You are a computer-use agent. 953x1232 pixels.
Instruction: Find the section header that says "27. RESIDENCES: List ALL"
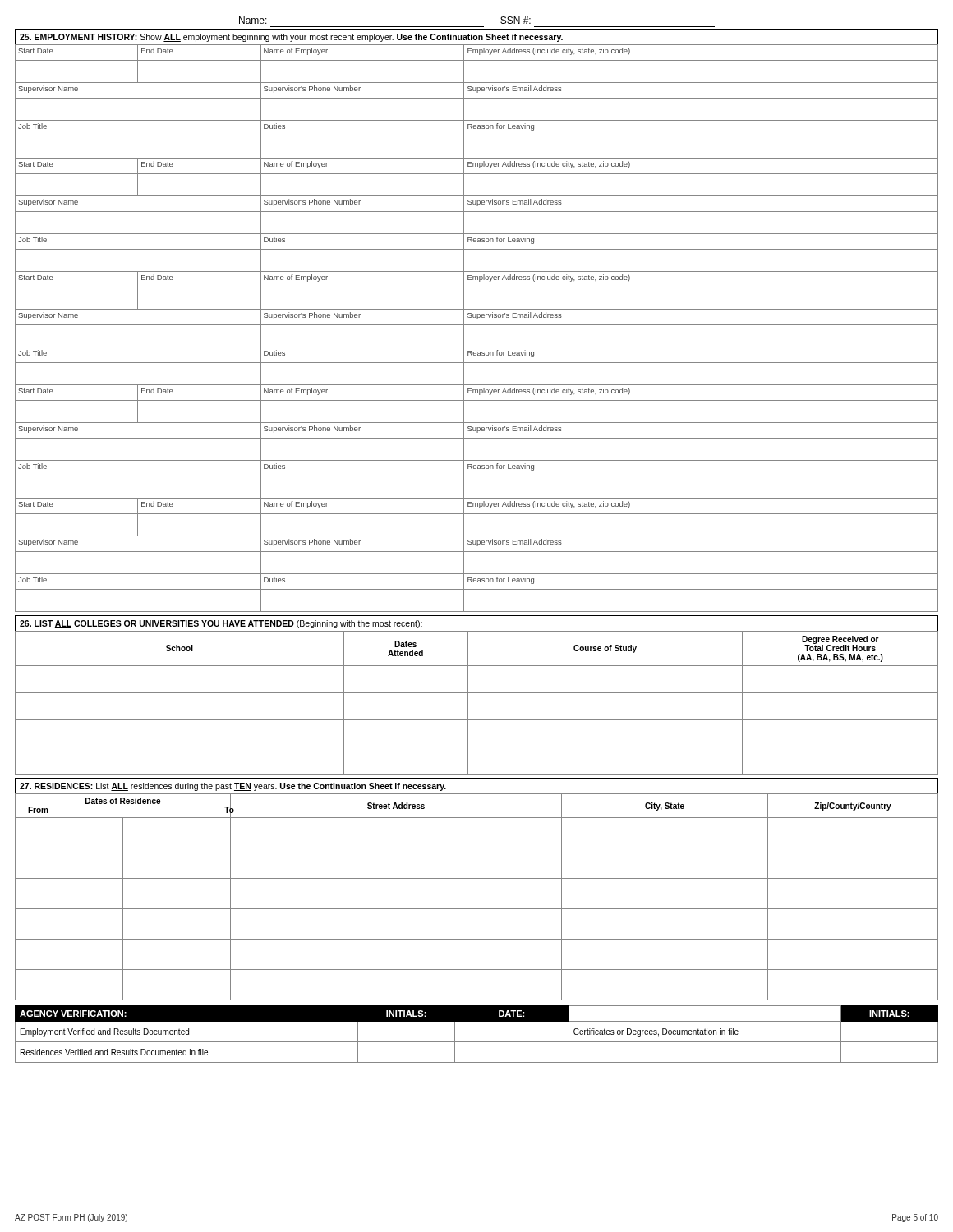click(233, 786)
